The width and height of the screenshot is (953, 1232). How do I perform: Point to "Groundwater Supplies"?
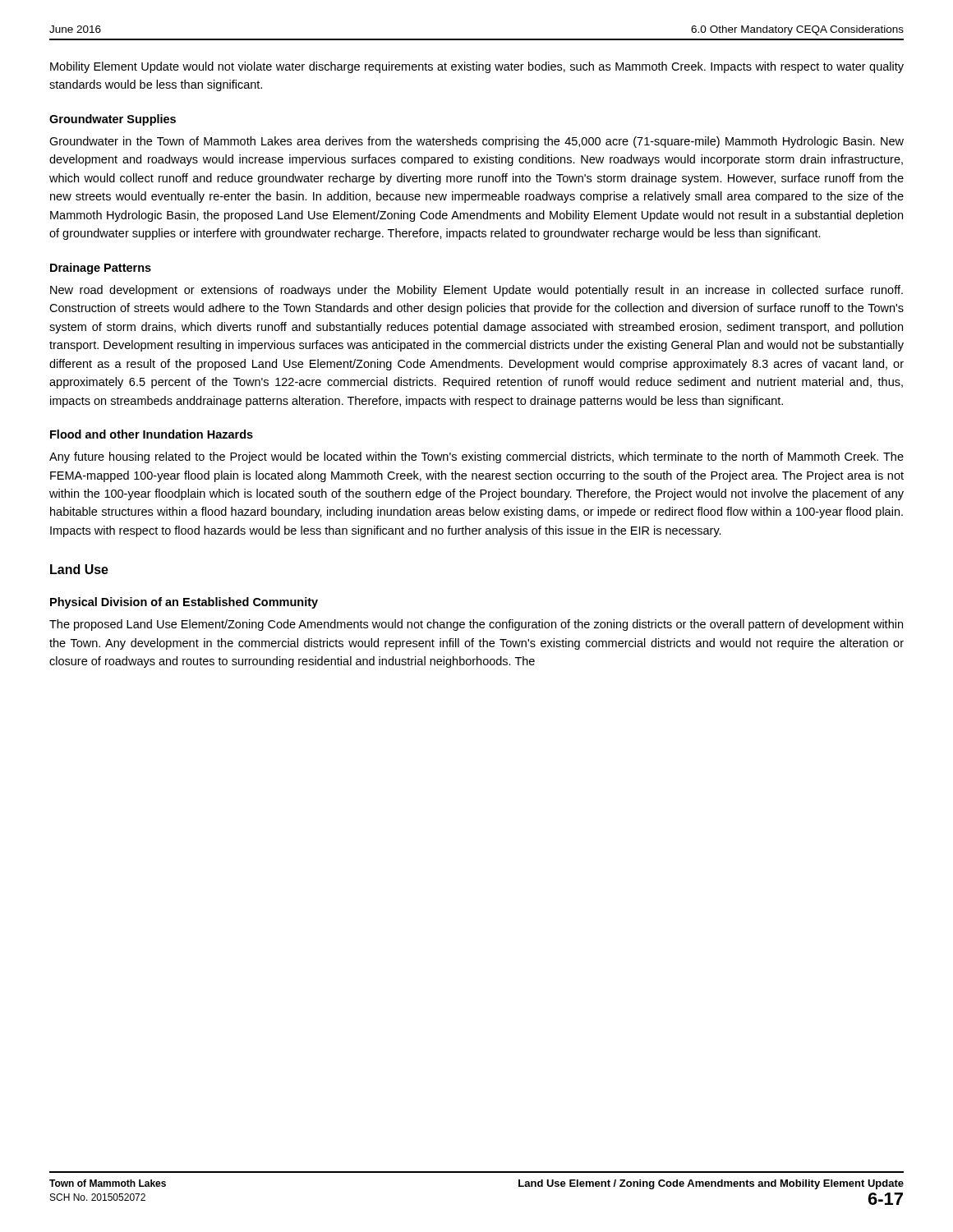[113, 119]
